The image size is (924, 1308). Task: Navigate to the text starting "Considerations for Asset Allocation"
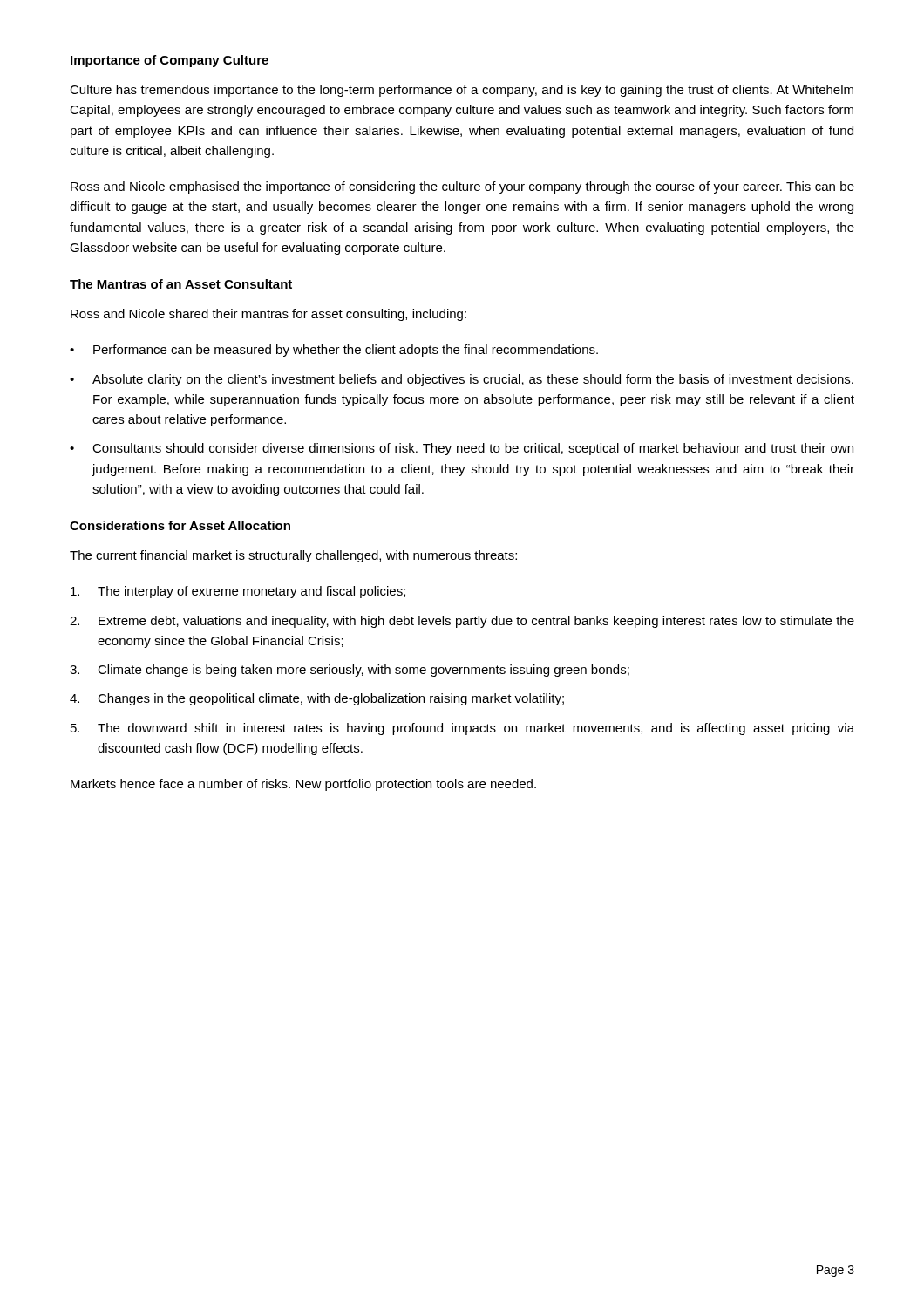[180, 525]
